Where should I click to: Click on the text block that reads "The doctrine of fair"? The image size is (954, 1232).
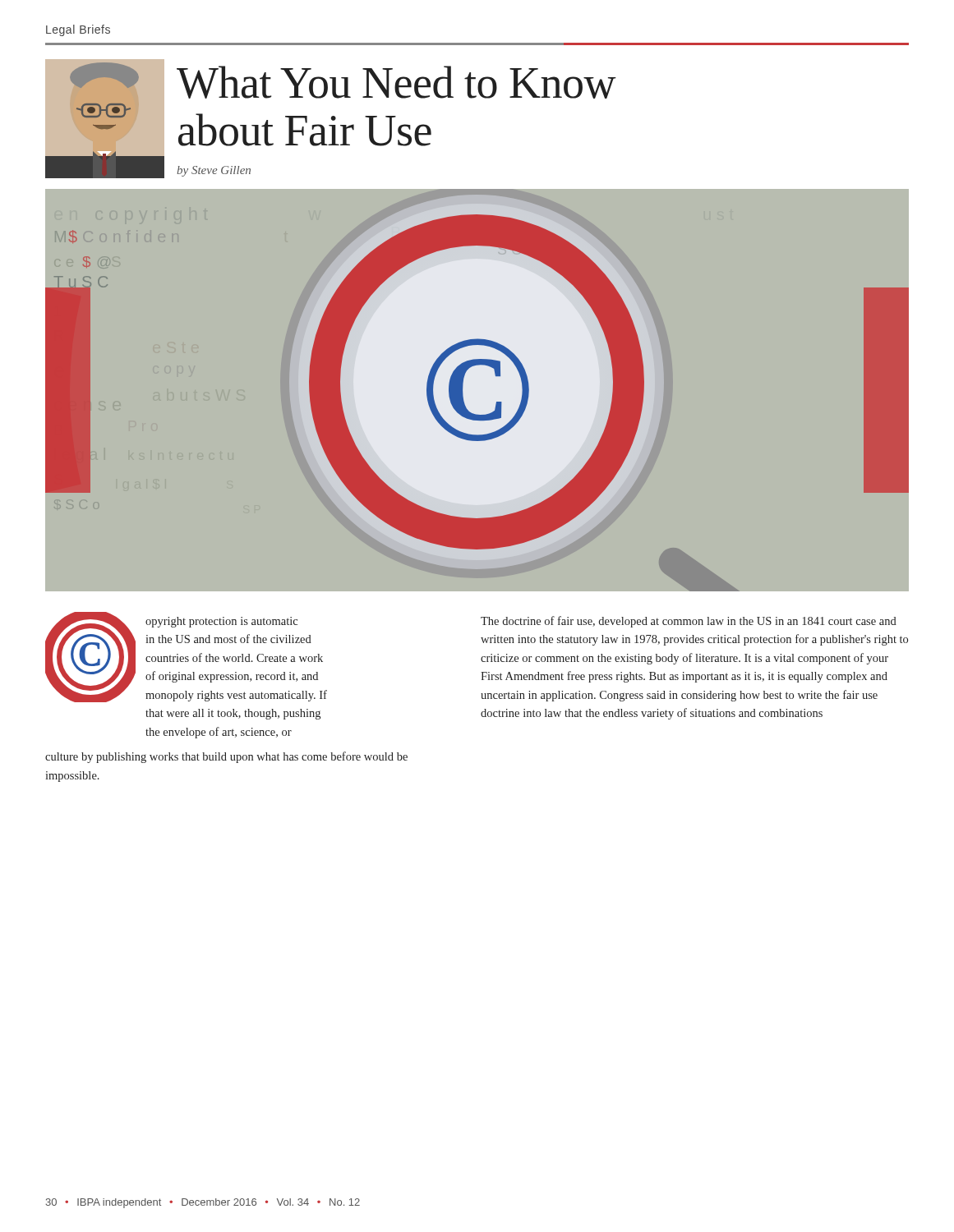(695, 667)
